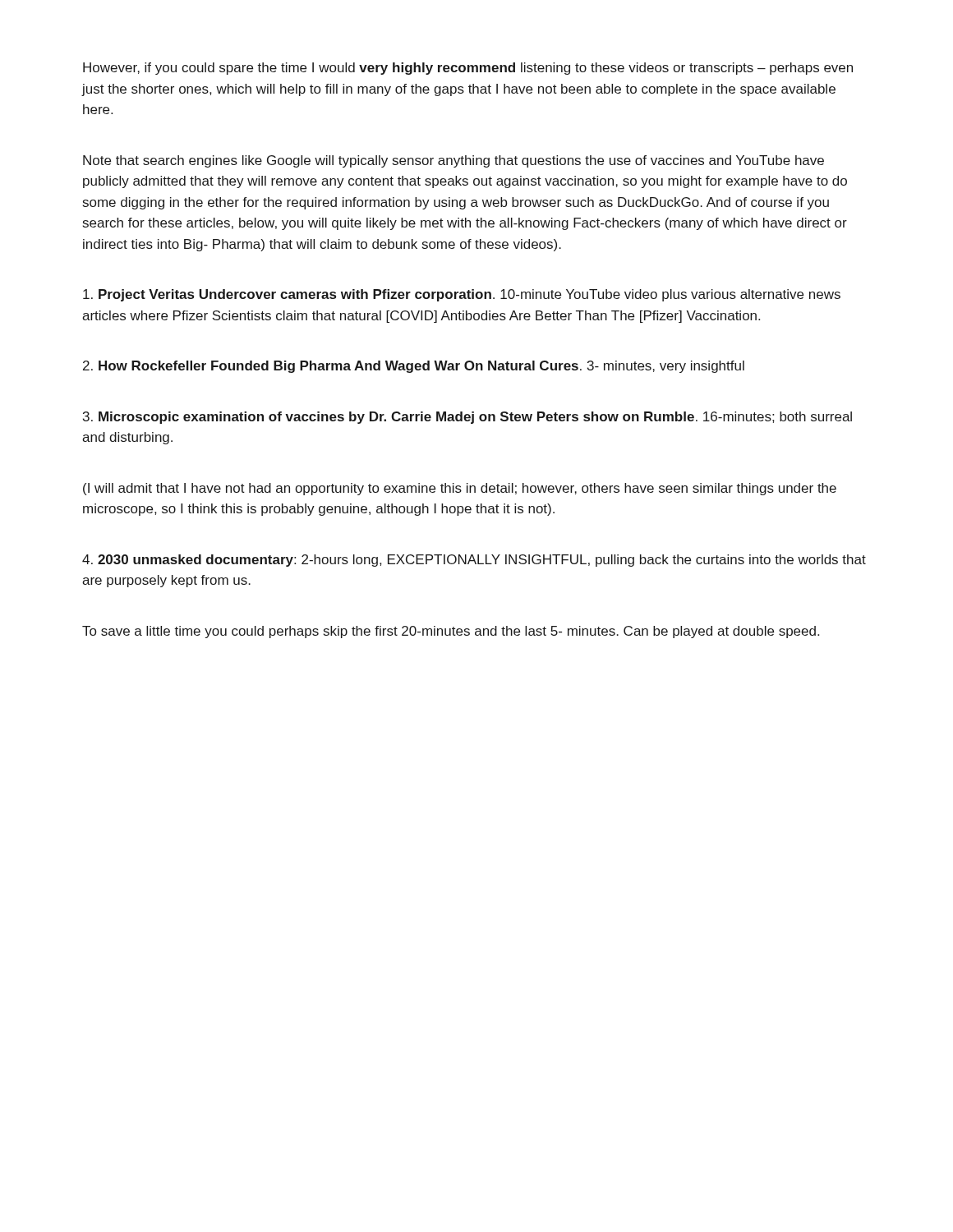
Task: Where is the passage that starts "3. Microscopic examination"?
Action: coord(468,427)
